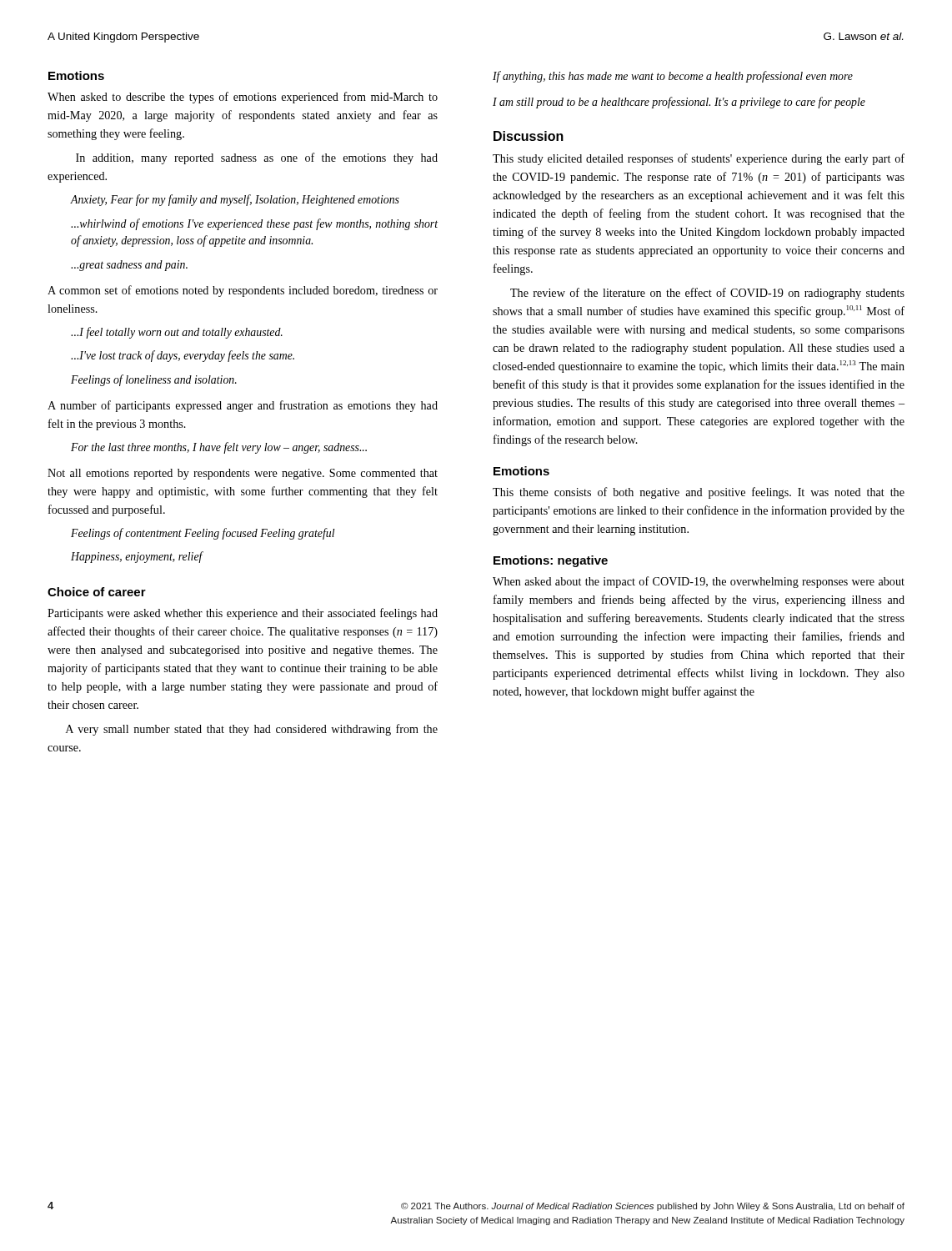Find "...great sadness and pain." on this page
The width and height of the screenshot is (952, 1251).
130,265
